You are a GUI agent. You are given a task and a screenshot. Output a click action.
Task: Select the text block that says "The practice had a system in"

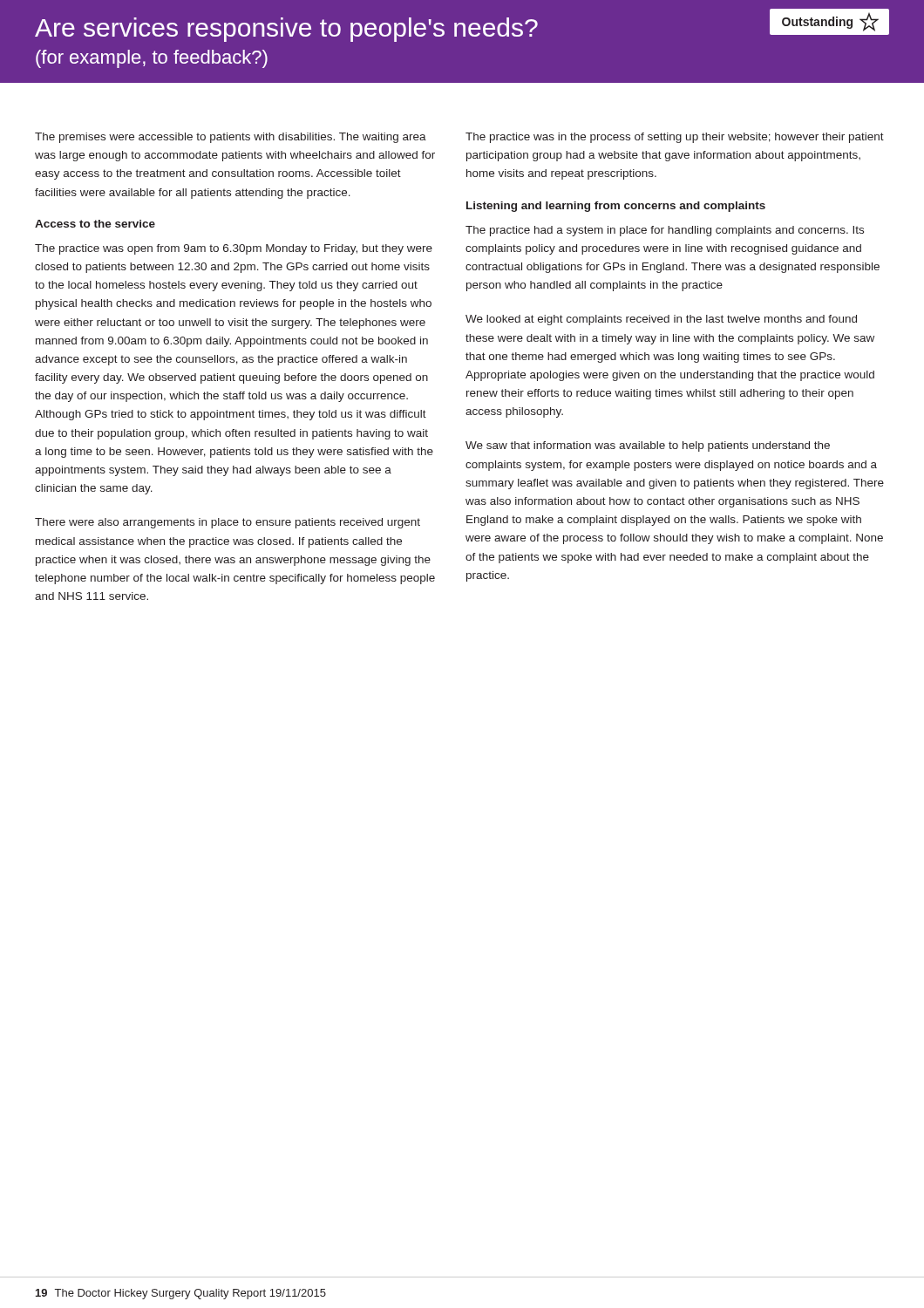click(673, 257)
